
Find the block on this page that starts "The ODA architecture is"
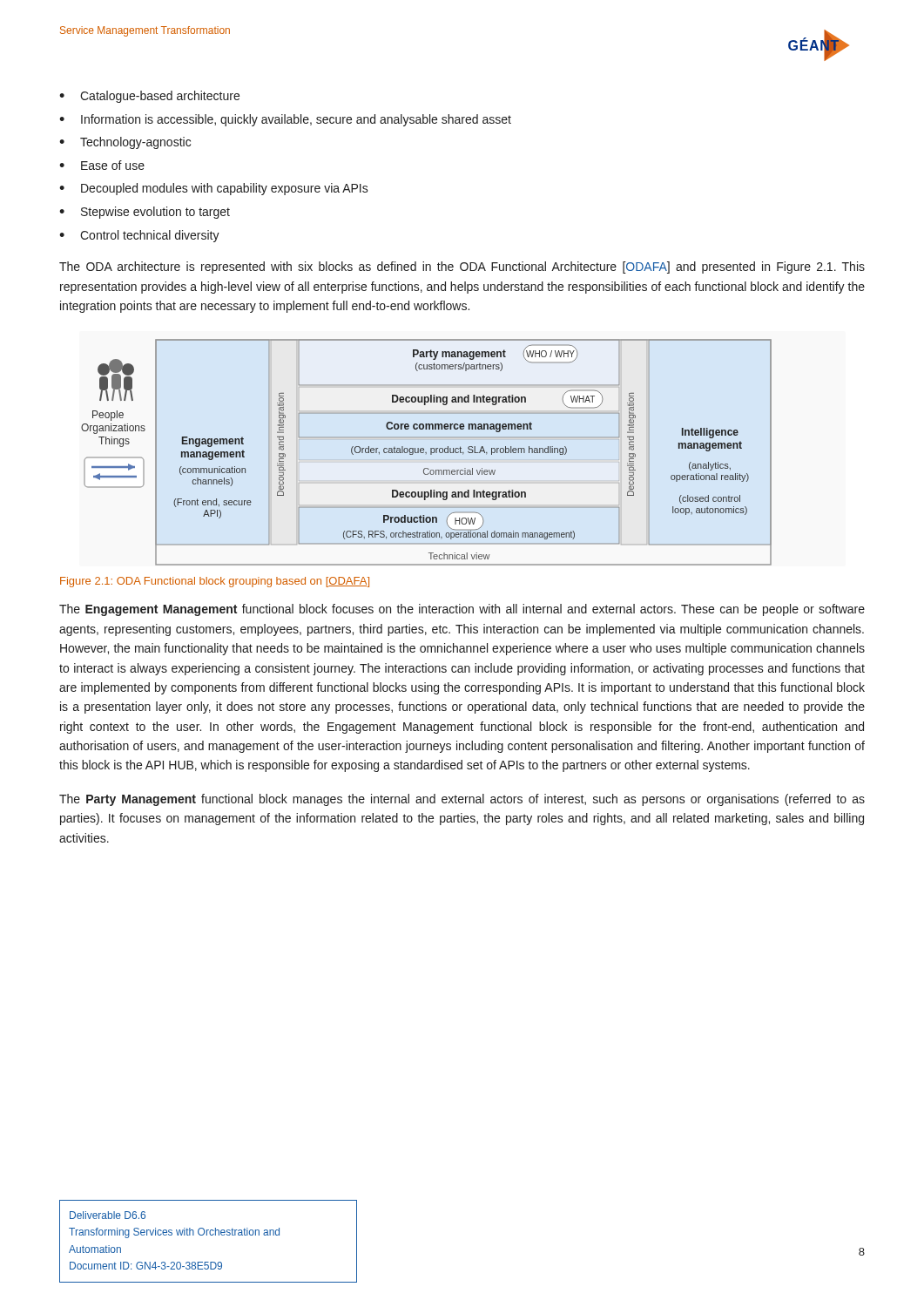[x=462, y=286]
